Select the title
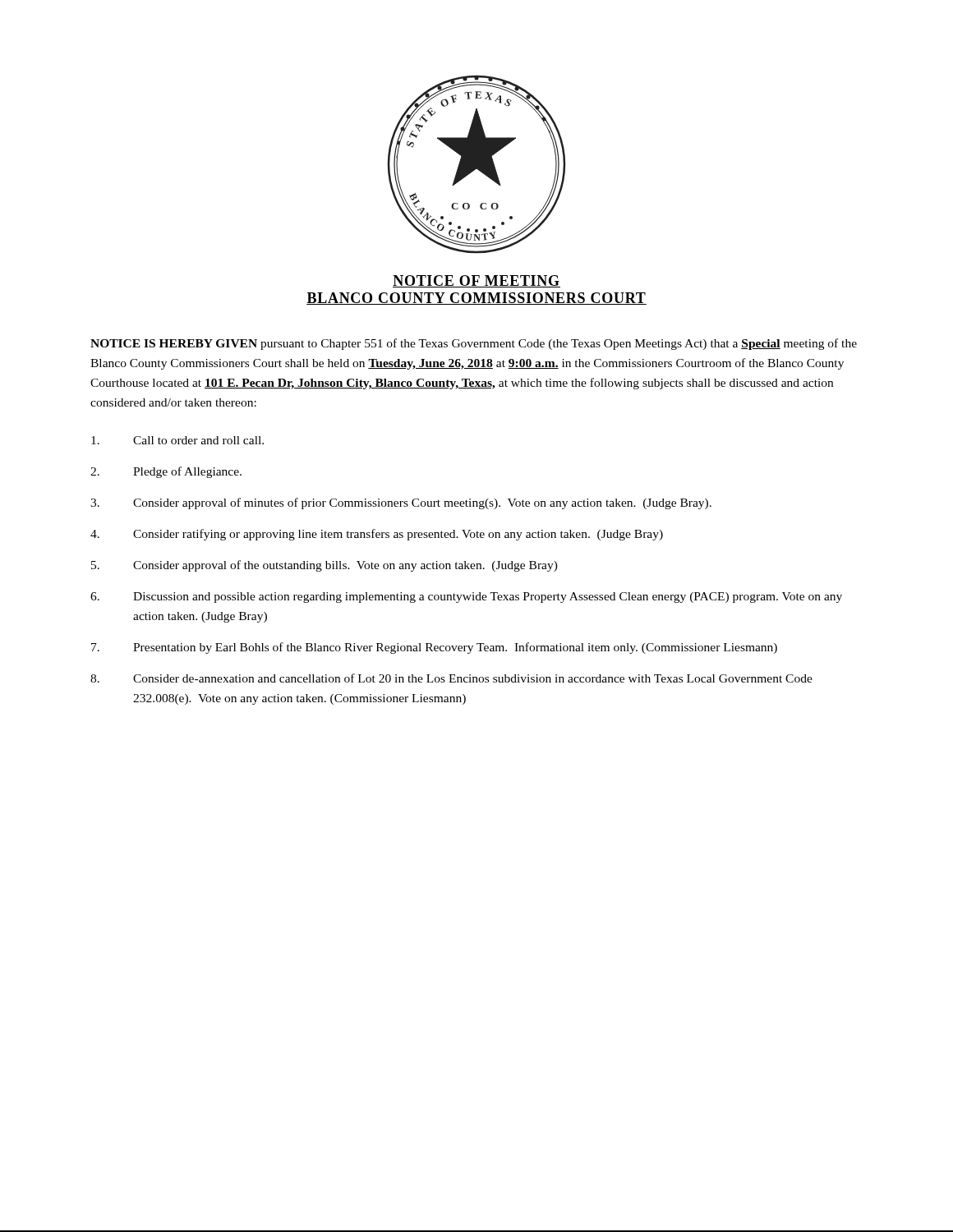 pyautogui.click(x=476, y=290)
